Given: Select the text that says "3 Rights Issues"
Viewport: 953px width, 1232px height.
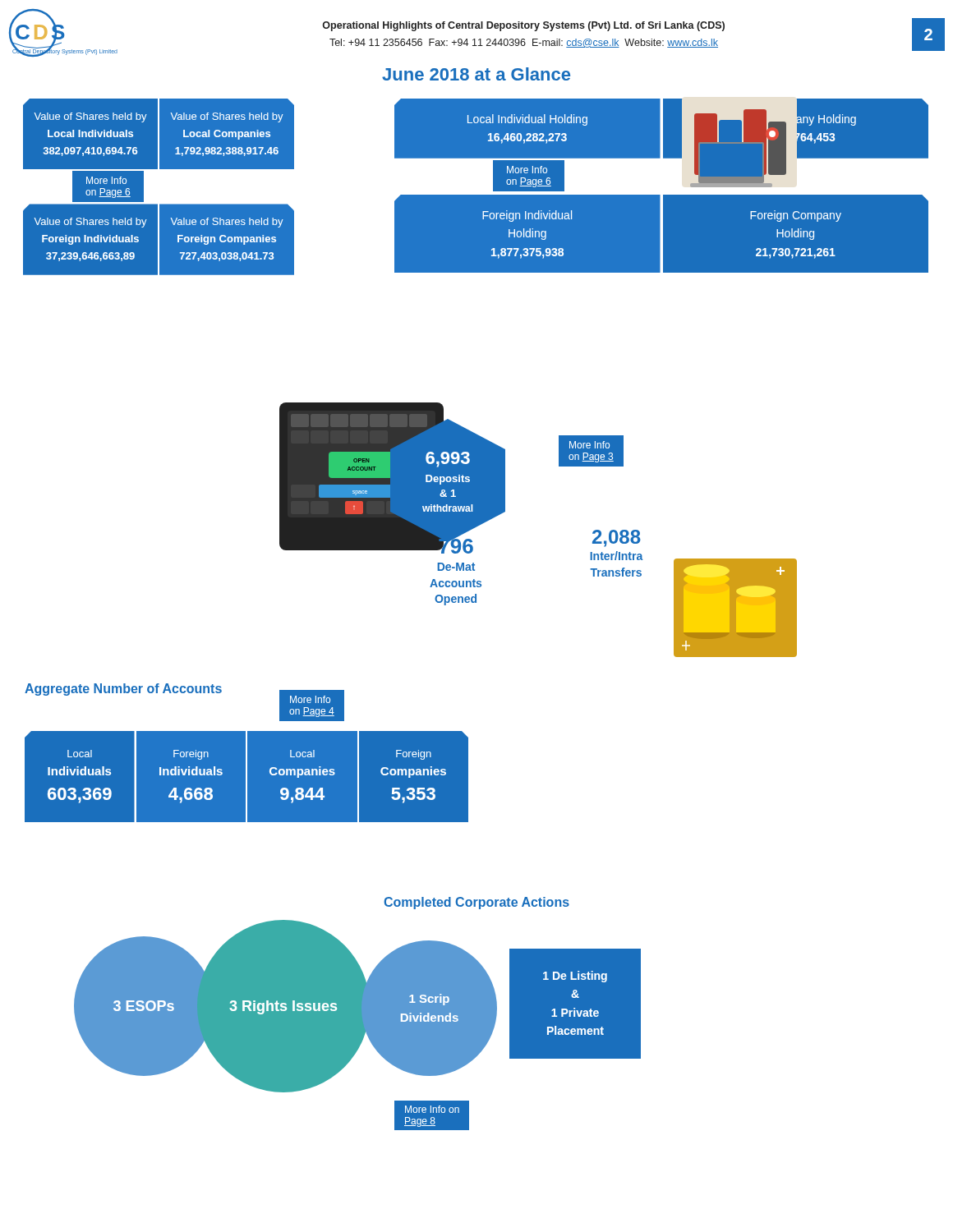Looking at the screenshot, I should coord(283,1006).
